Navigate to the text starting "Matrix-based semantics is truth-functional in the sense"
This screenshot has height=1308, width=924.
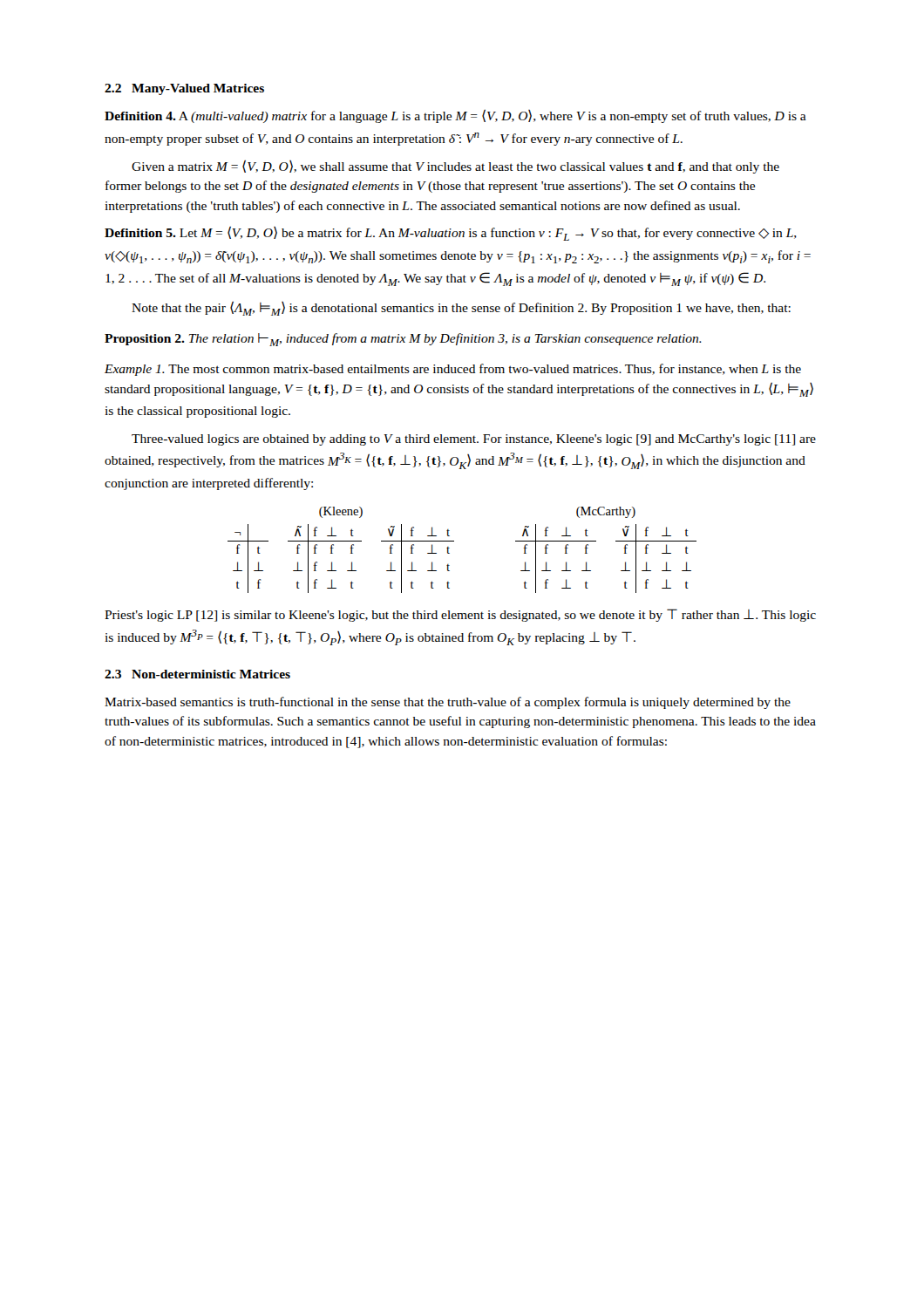[x=460, y=721]
